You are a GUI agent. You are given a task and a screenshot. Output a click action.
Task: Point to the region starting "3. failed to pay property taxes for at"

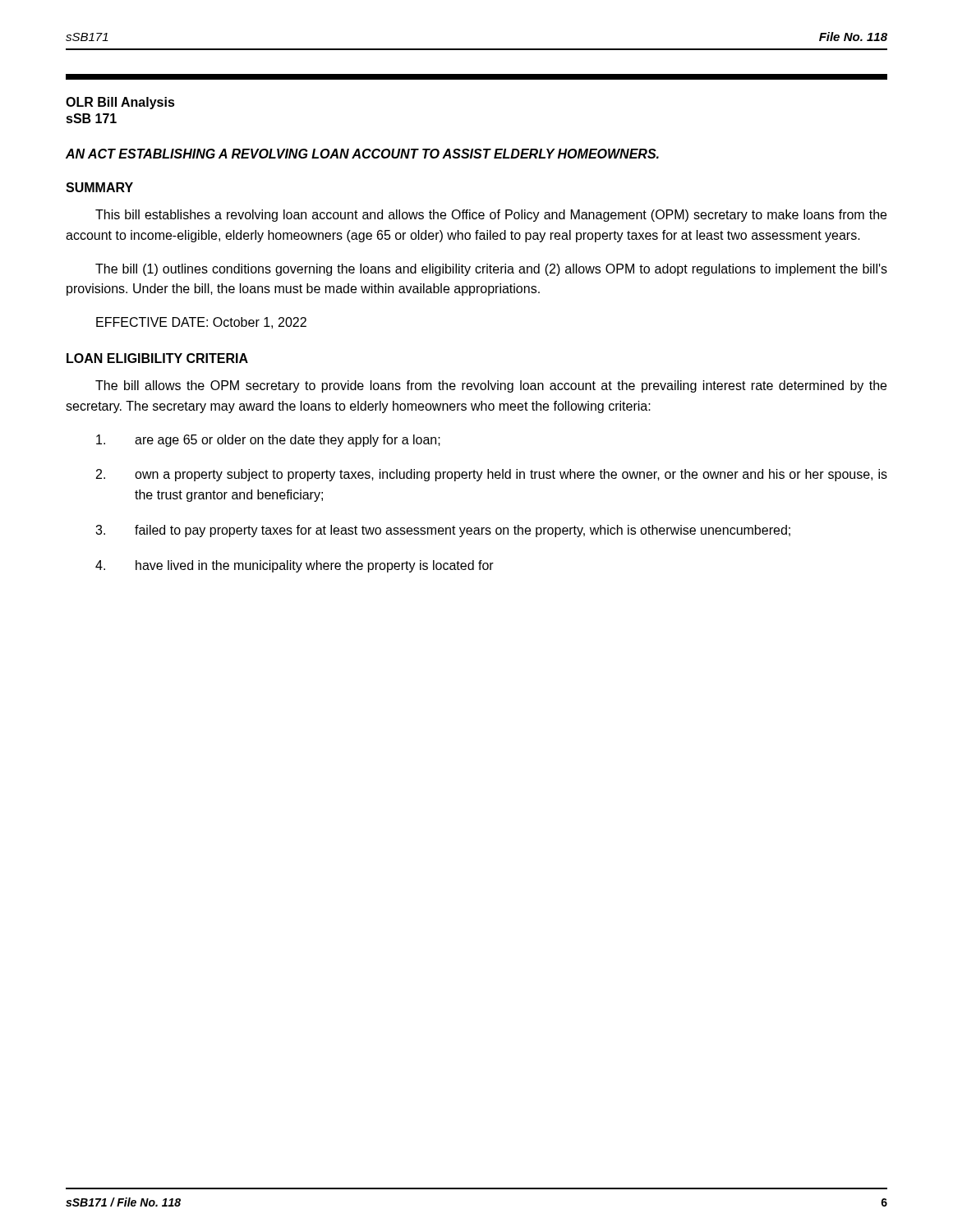476,531
